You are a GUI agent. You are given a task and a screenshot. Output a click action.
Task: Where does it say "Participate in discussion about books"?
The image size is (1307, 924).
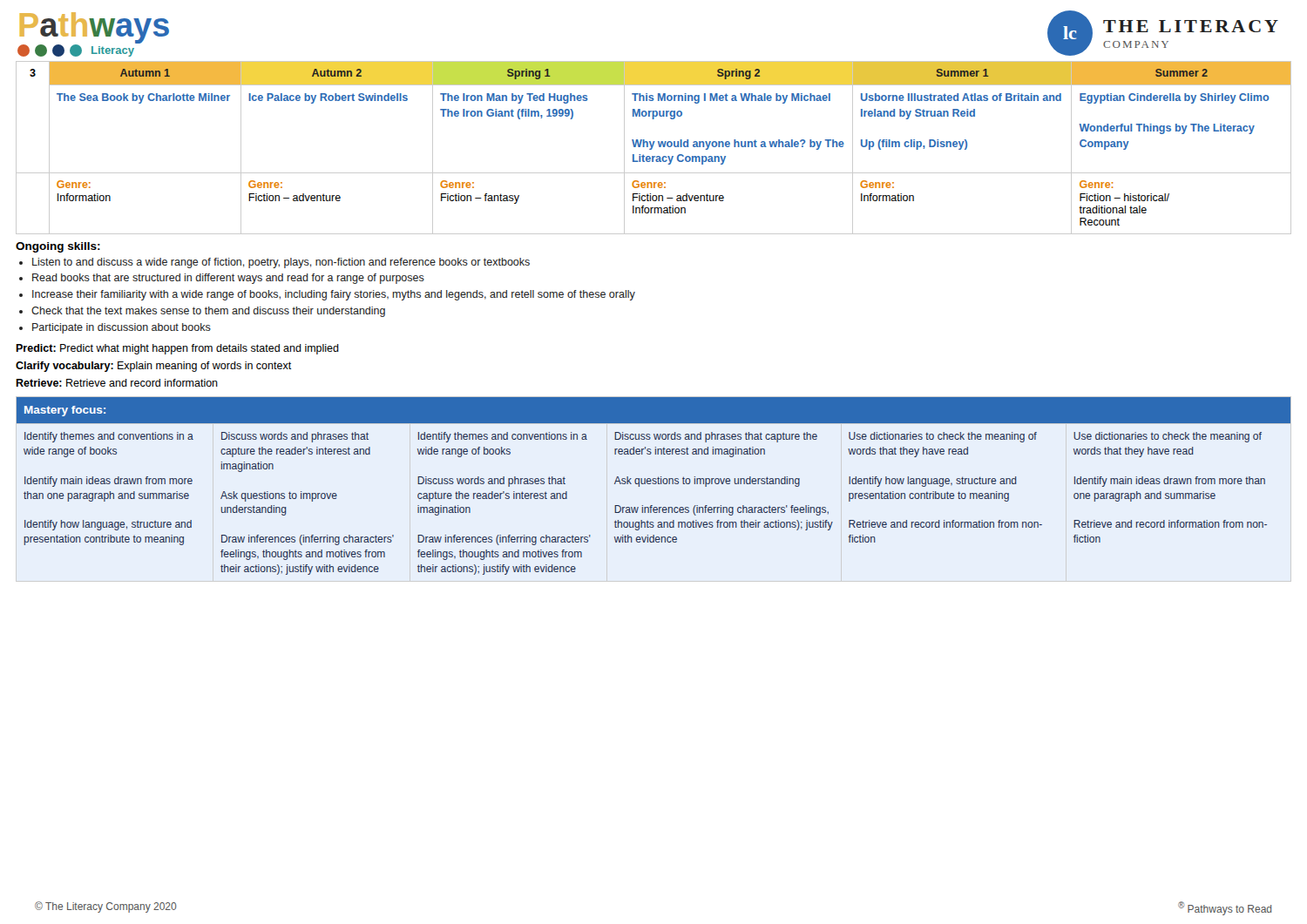(121, 327)
